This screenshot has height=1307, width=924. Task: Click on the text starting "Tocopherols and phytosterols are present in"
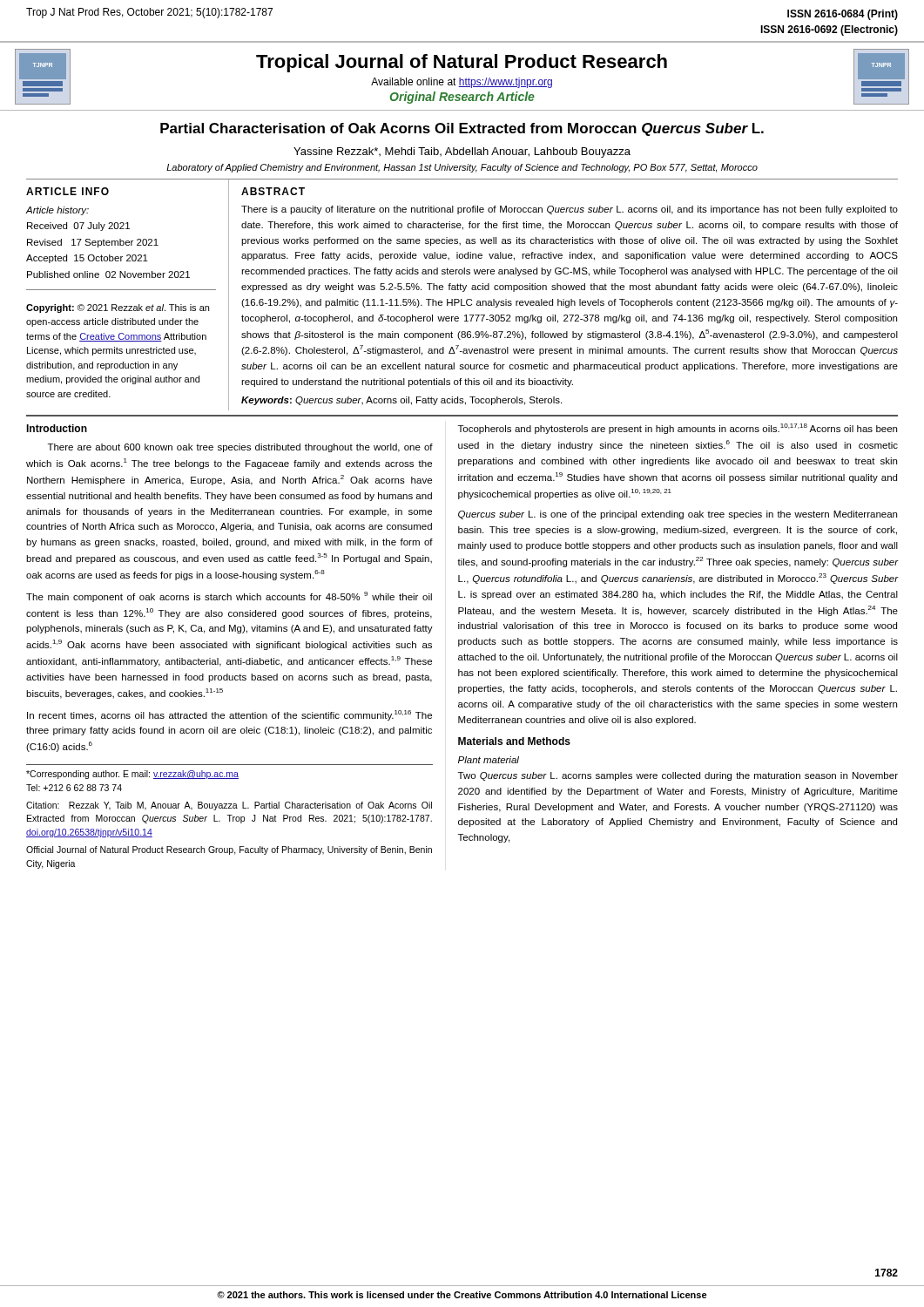678,460
